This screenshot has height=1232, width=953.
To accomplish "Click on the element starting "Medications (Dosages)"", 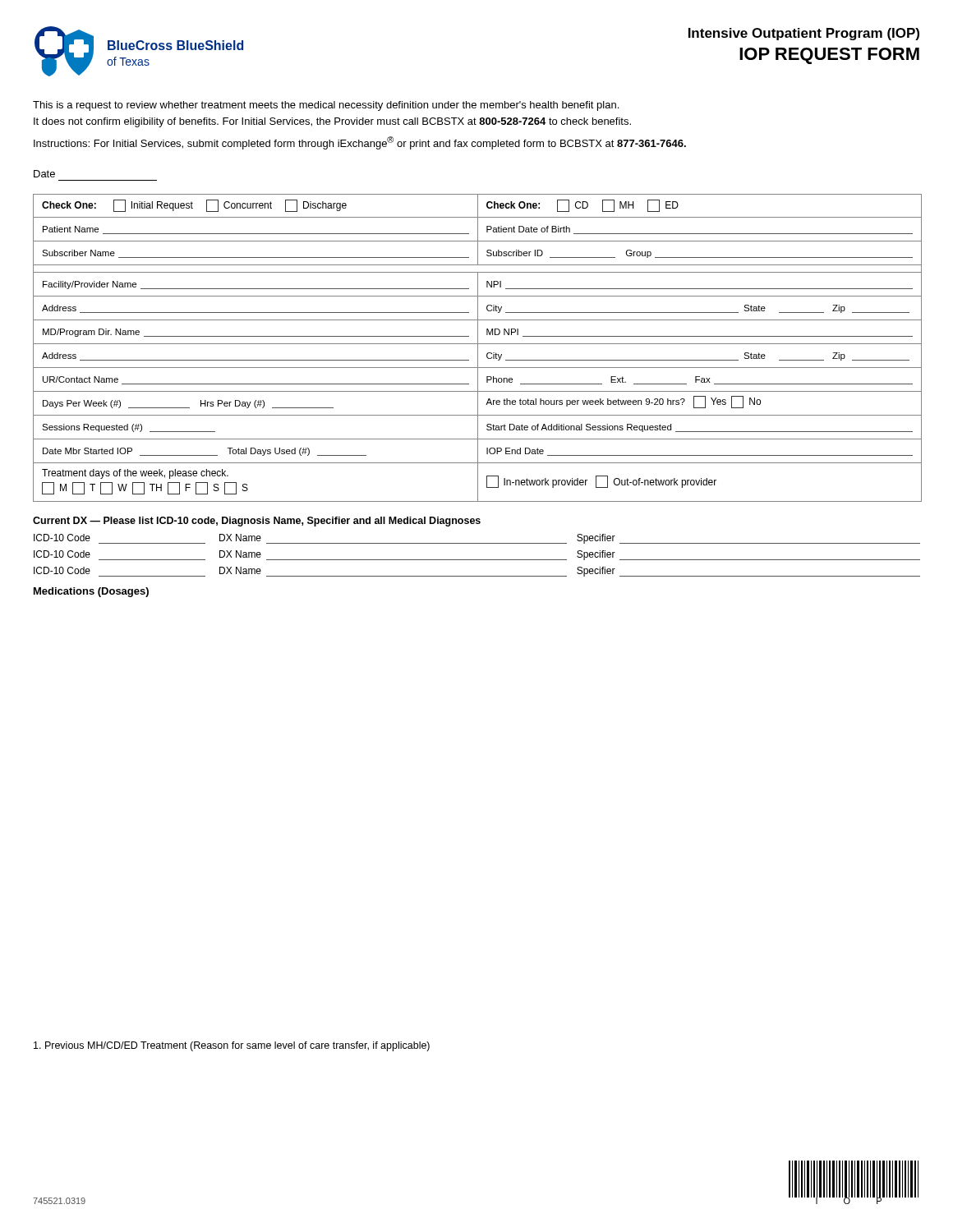I will [91, 592].
